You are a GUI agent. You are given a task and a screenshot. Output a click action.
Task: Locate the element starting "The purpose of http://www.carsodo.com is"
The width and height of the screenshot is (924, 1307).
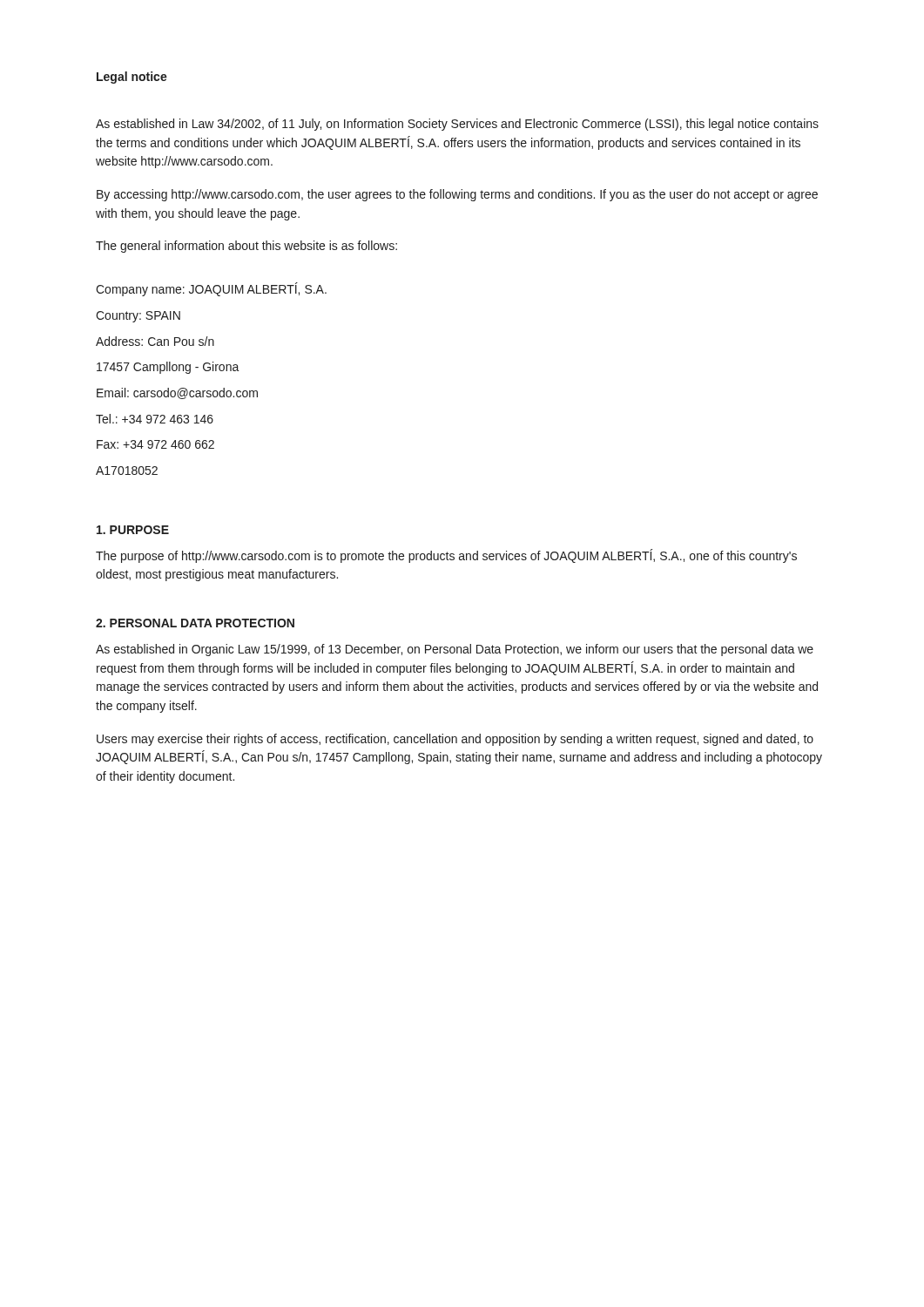(447, 565)
